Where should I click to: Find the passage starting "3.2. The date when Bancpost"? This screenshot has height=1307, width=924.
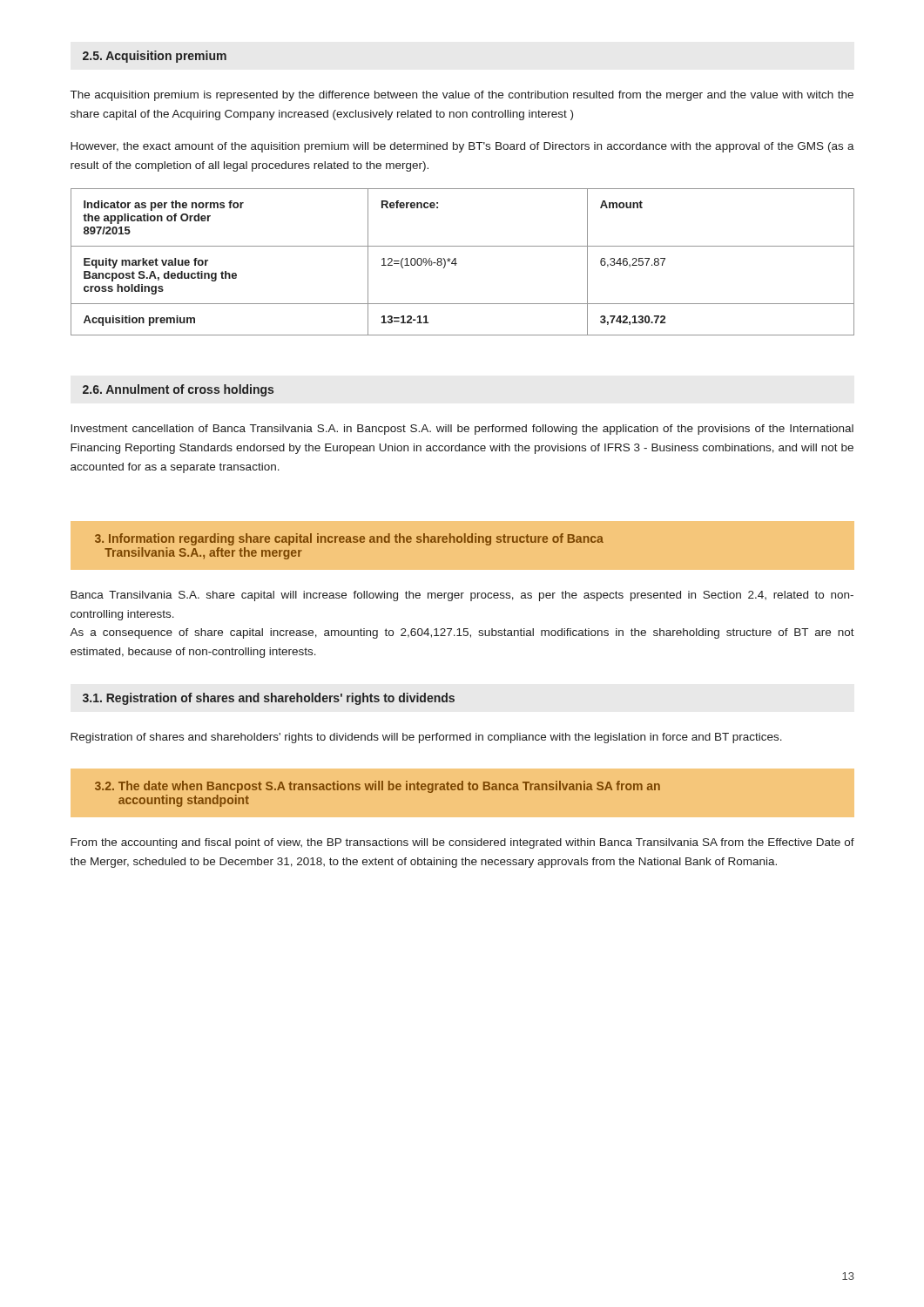378,793
